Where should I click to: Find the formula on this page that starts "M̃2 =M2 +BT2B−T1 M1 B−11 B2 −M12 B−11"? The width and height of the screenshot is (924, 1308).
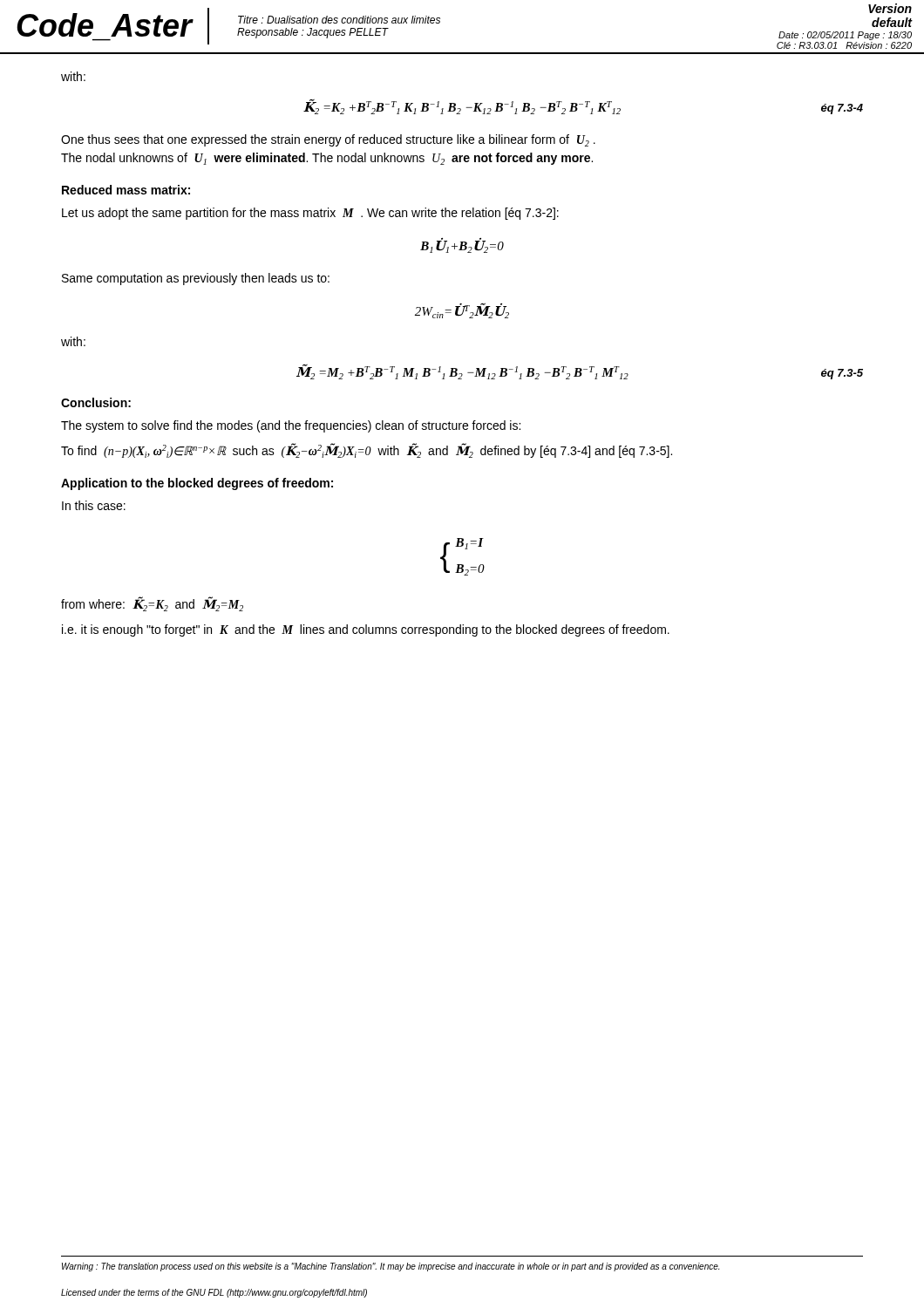click(x=579, y=372)
